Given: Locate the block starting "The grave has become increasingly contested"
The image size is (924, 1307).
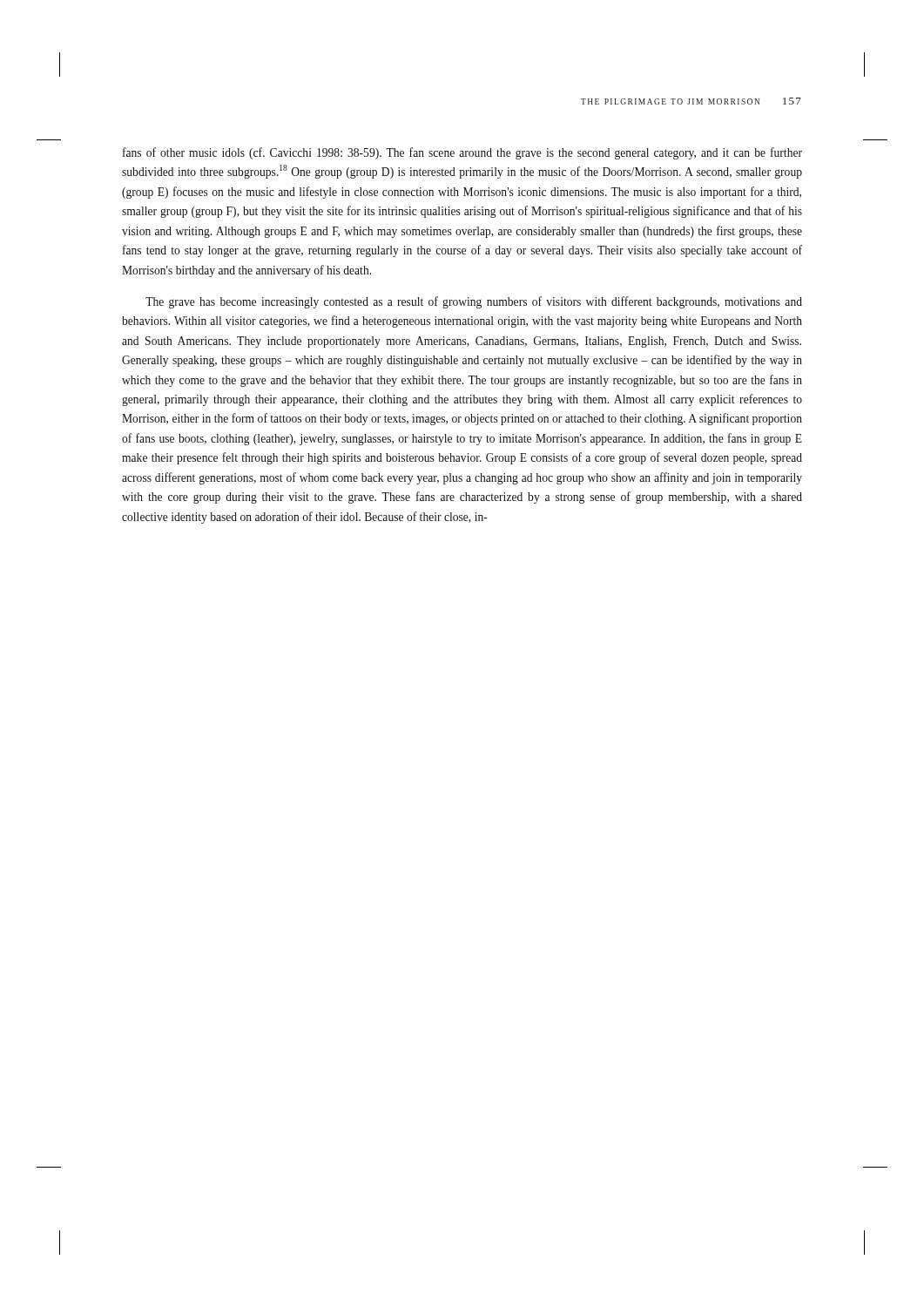Looking at the screenshot, I should point(462,409).
